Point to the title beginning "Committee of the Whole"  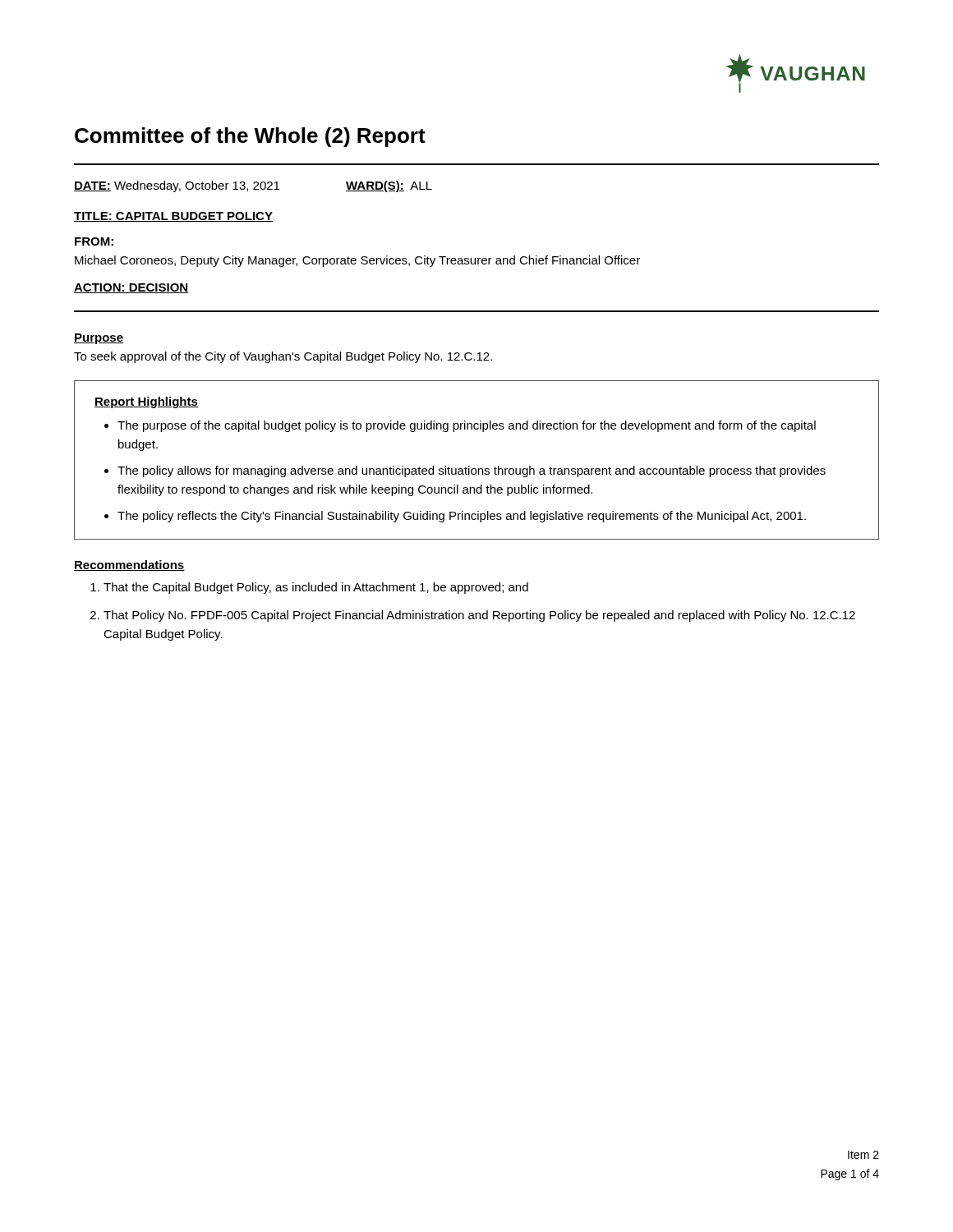click(x=250, y=136)
